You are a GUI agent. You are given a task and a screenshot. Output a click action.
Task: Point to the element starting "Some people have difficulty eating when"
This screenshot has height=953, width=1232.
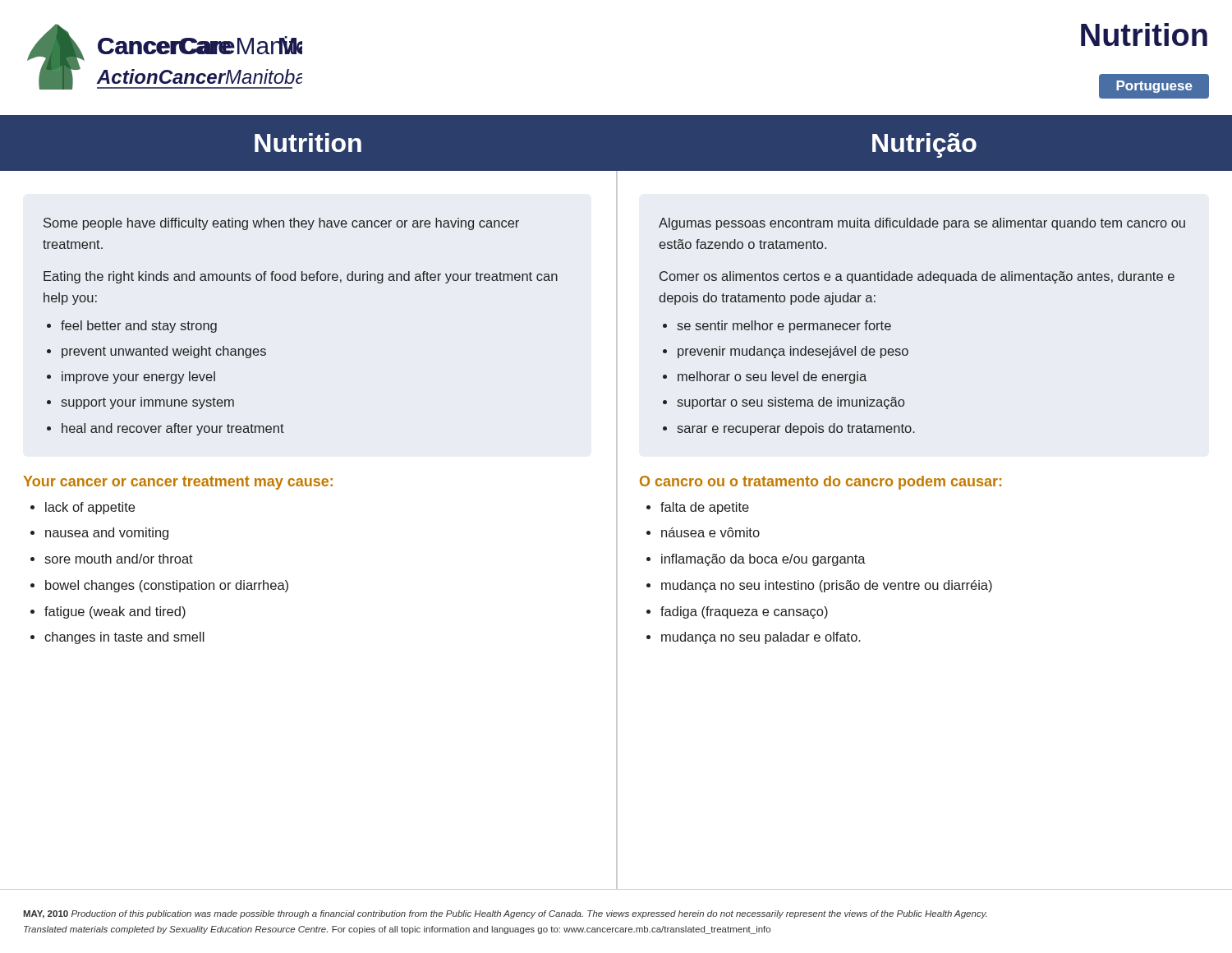[x=281, y=224]
